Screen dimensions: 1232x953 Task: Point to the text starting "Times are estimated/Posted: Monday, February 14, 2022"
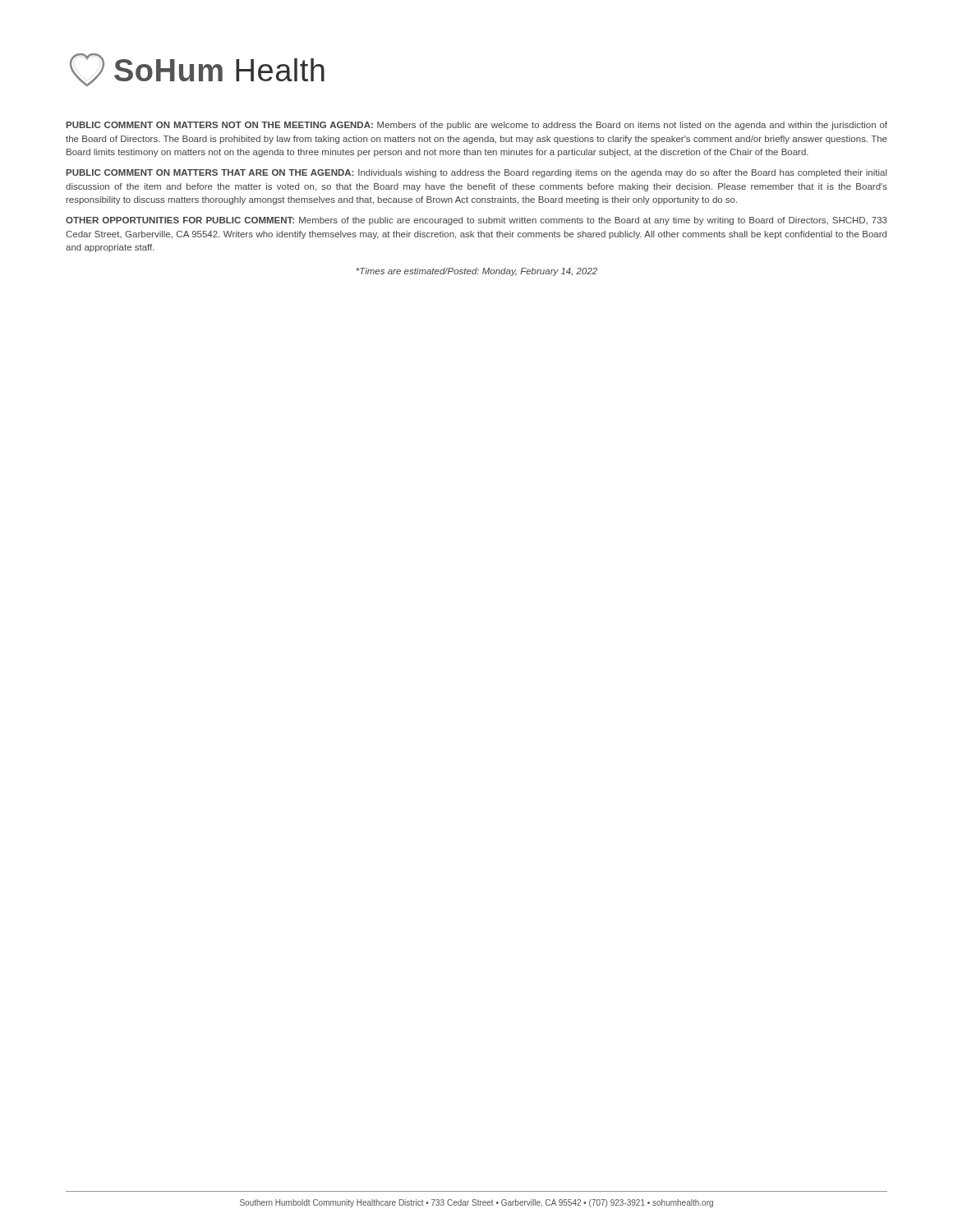click(476, 271)
